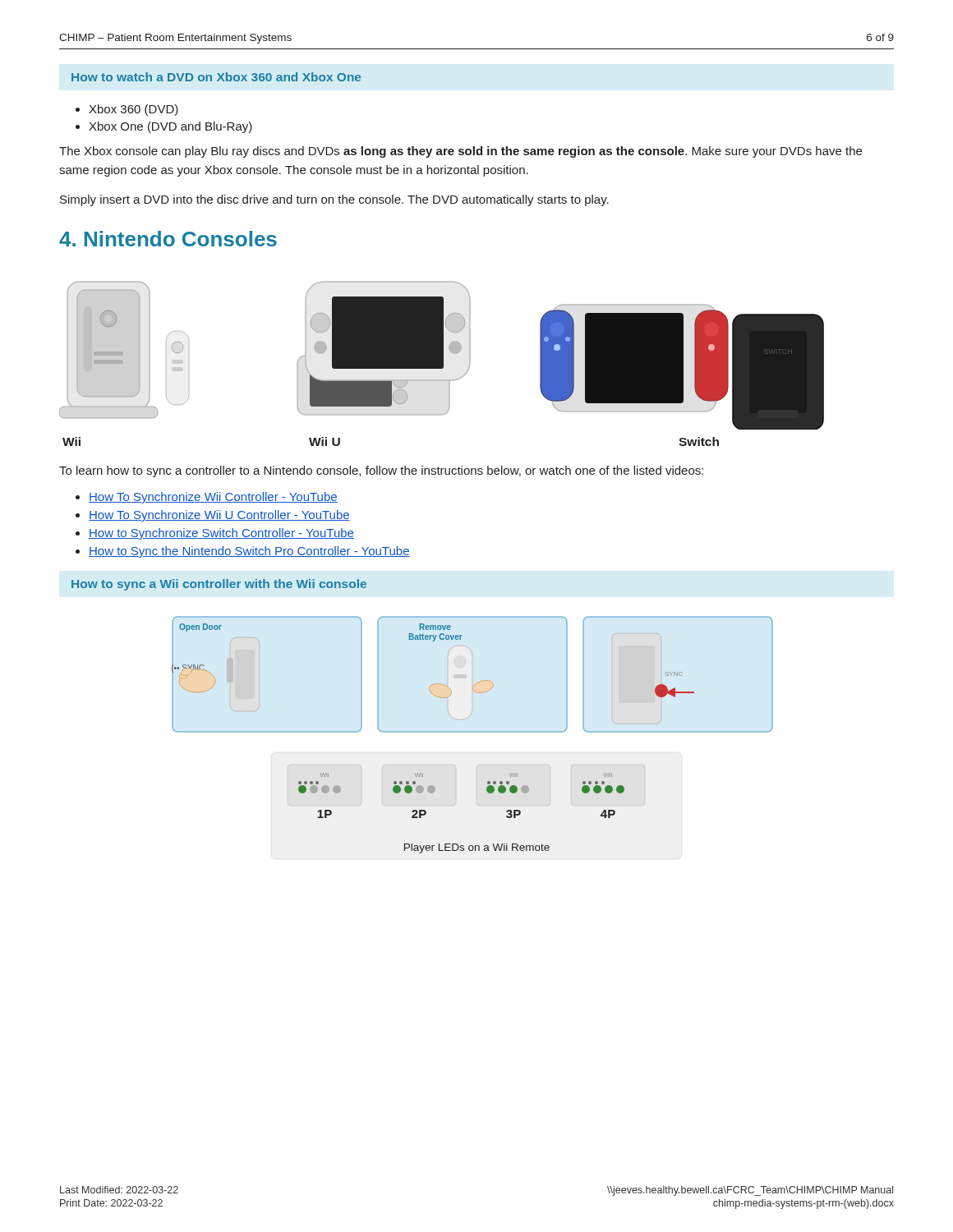
Task: Find the block on this page that starts "Xbox One (DVD and"
Action: (171, 126)
